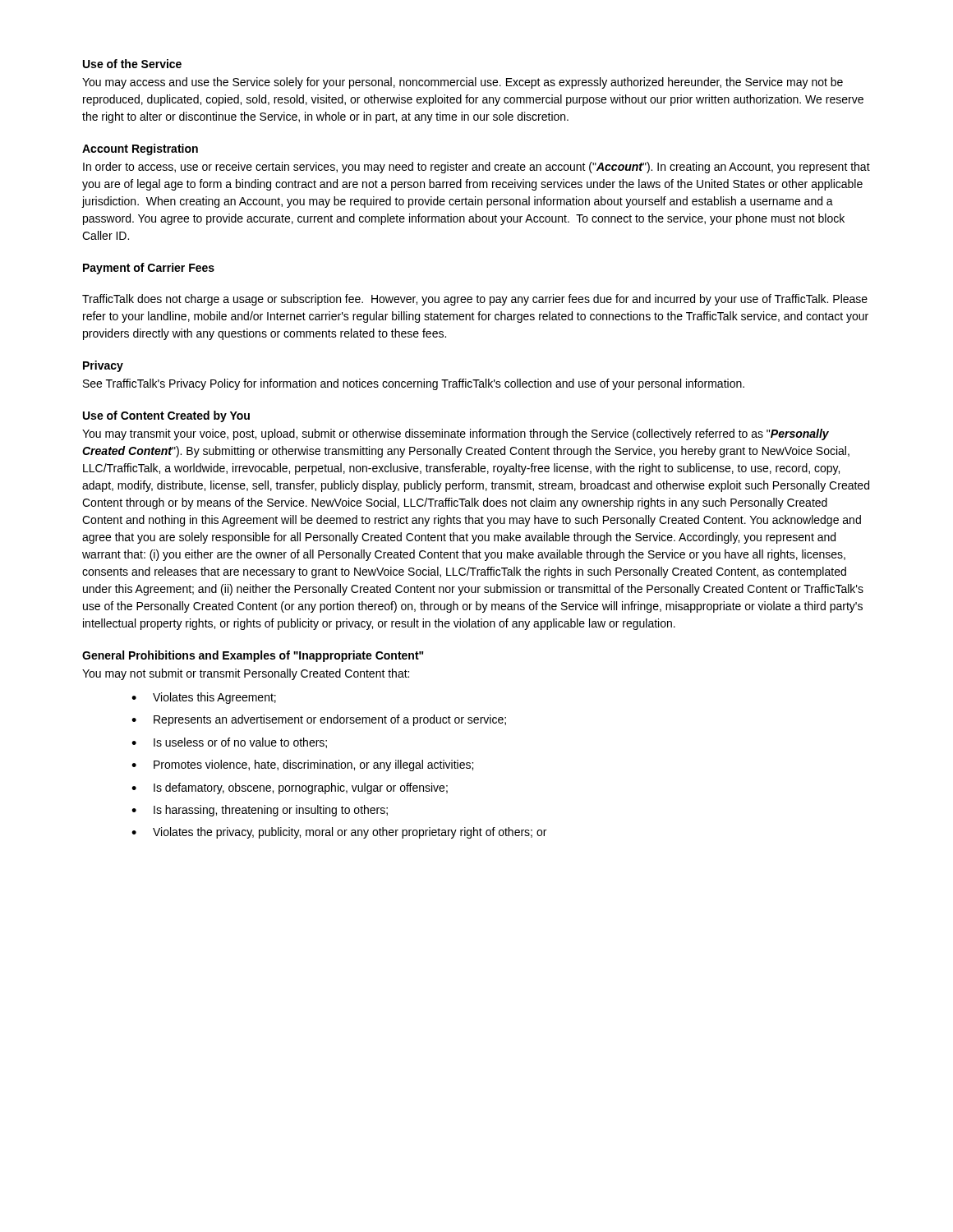Select the passage starting "TrafficTalk does not"
The height and width of the screenshot is (1232, 953).
pyautogui.click(x=475, y=316)
